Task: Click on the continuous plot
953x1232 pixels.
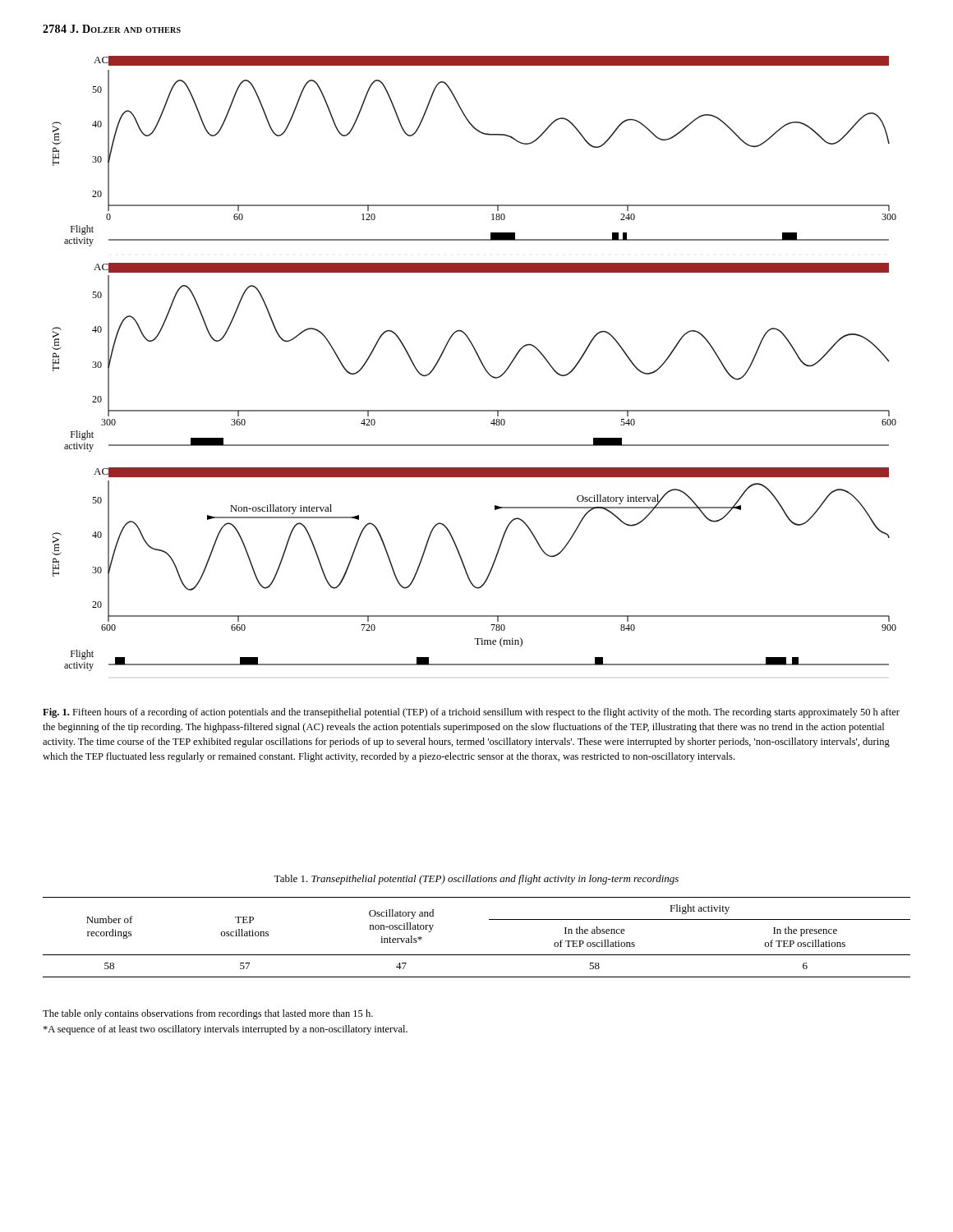Action: pyautogui.click(x=476, y=372)
